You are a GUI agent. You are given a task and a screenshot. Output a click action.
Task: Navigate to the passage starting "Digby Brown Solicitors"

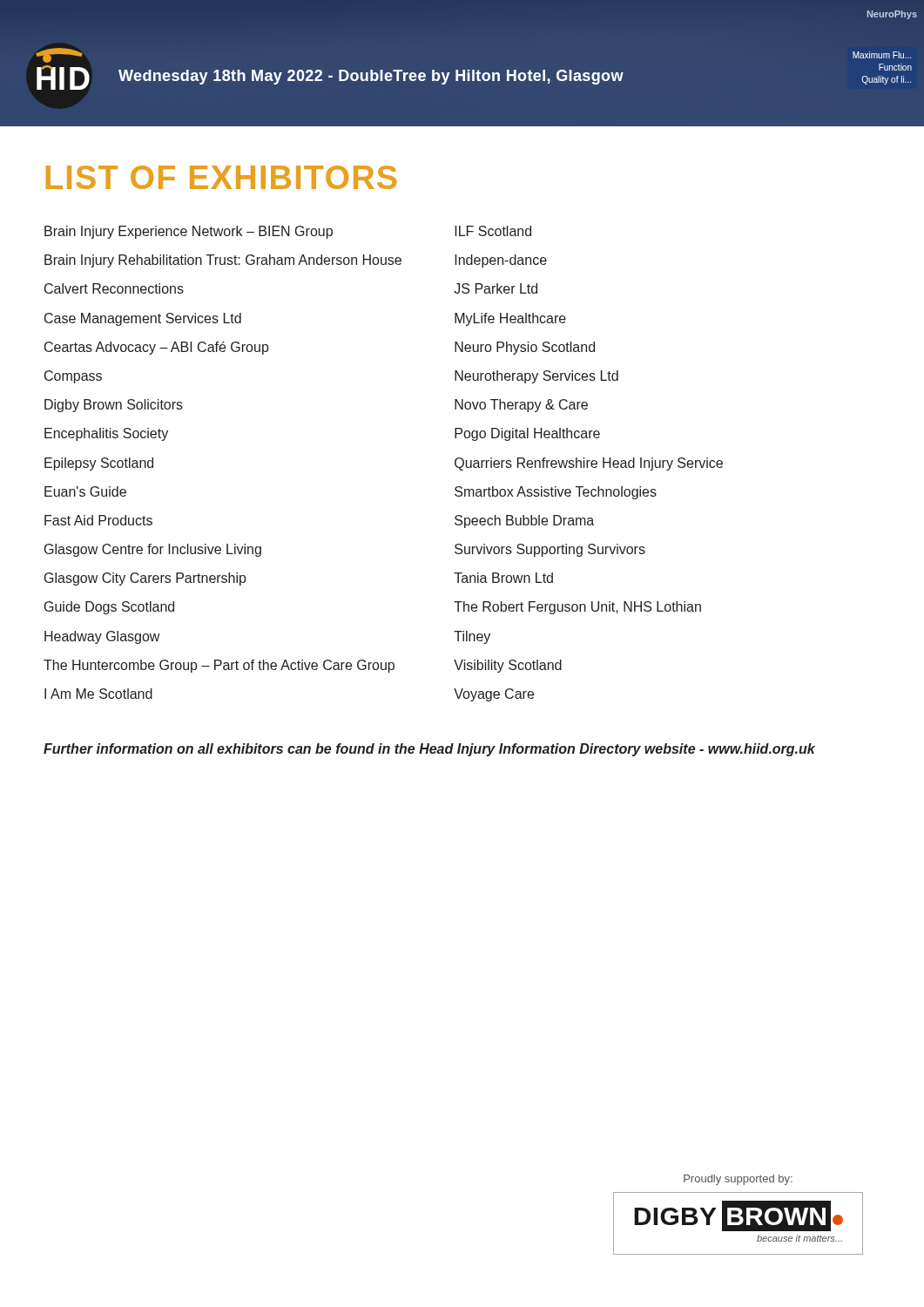(x=113, y=405)
